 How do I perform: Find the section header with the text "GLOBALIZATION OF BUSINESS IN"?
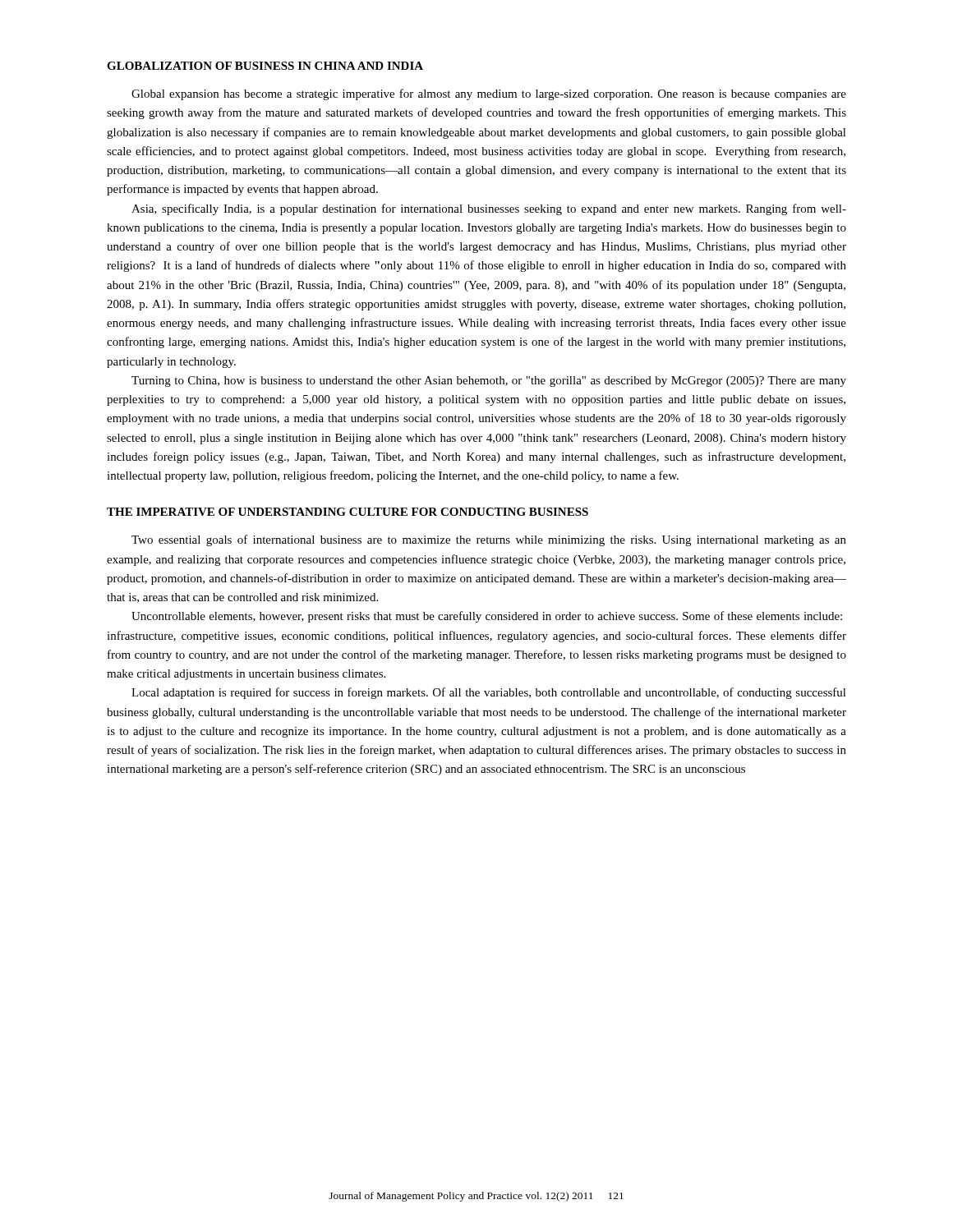pyautogui.click(x=265, y=66)
